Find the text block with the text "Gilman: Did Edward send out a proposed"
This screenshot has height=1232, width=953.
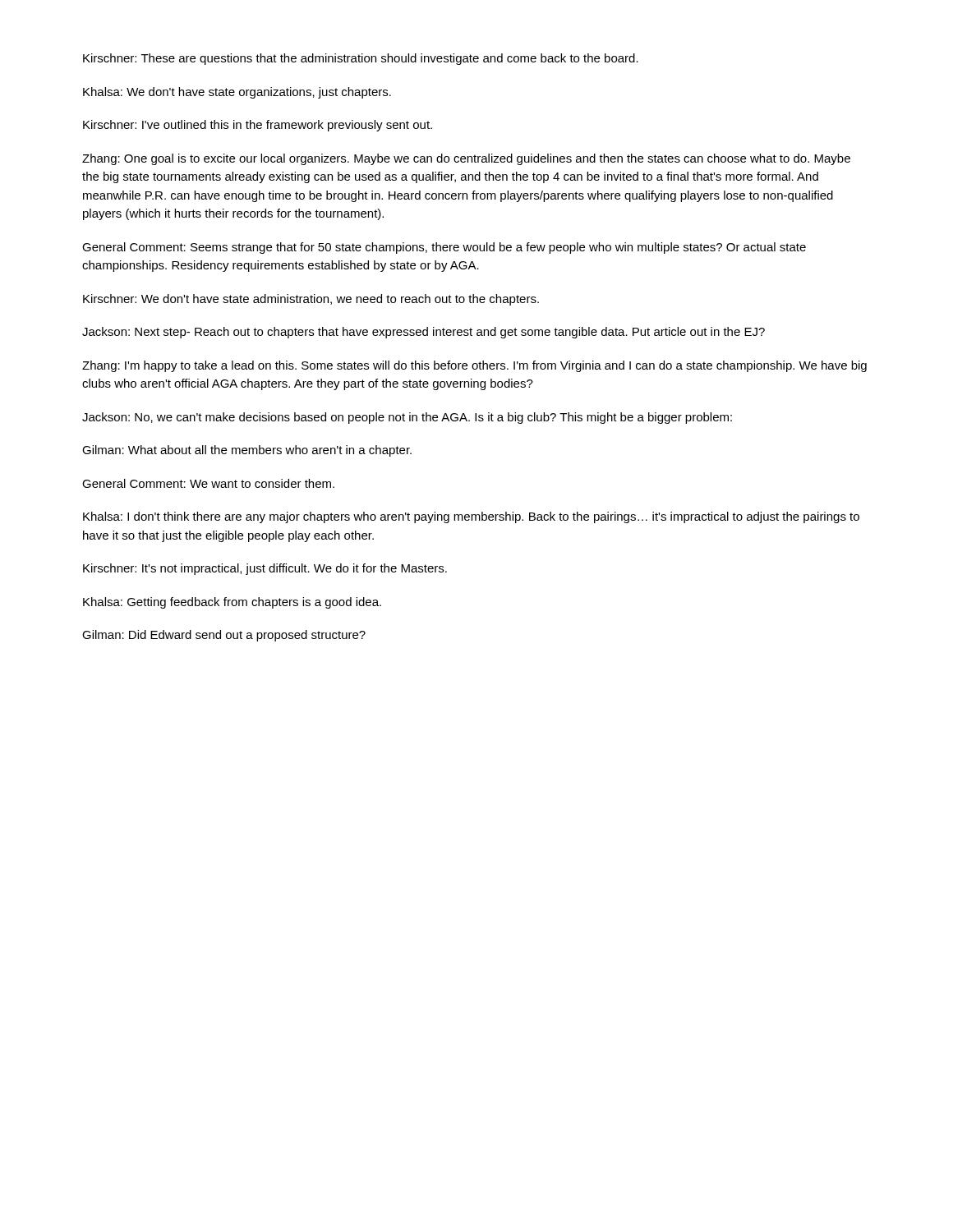224,634
